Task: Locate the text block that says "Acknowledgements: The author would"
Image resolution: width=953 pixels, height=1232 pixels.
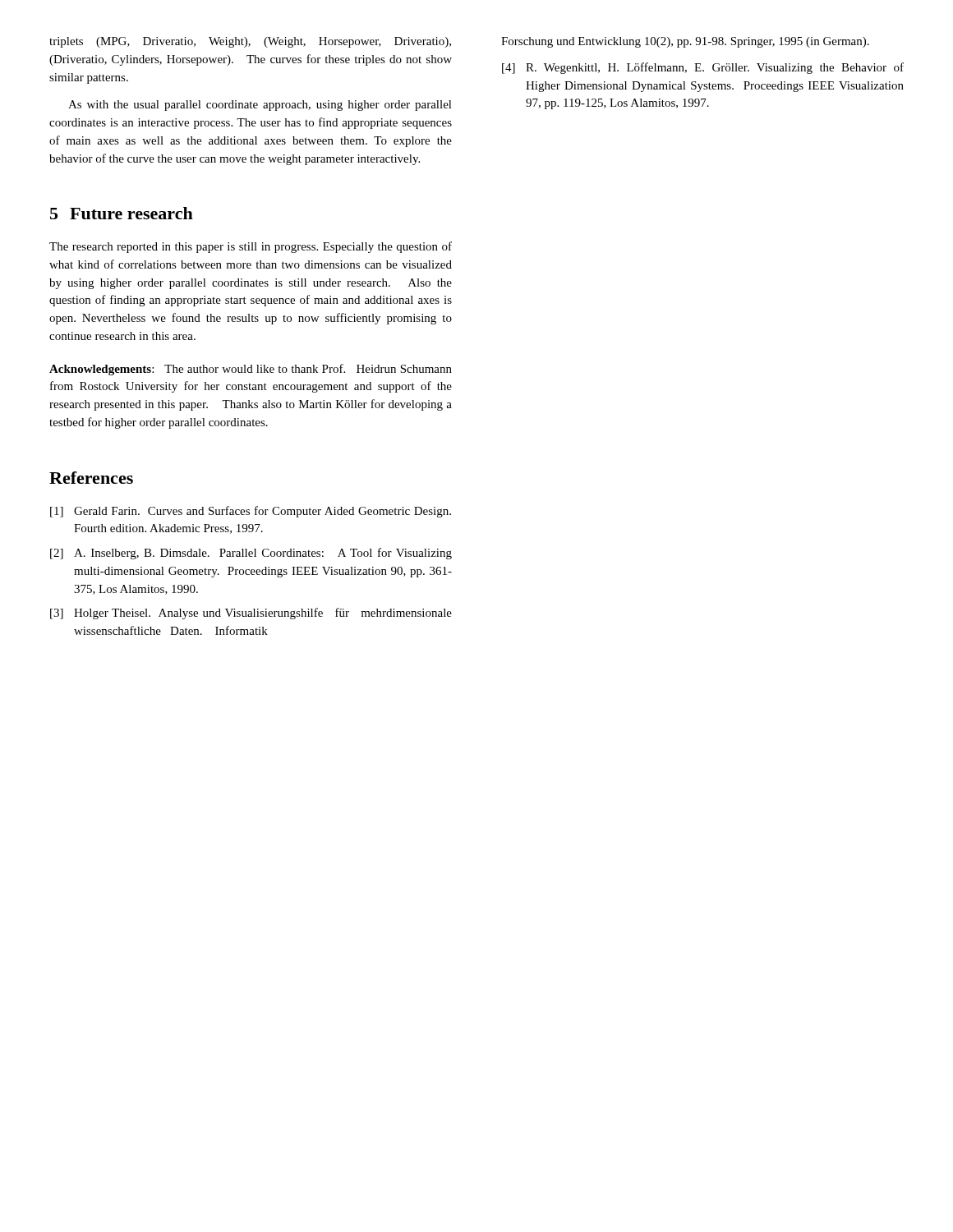Action: (x=251, y=395)
